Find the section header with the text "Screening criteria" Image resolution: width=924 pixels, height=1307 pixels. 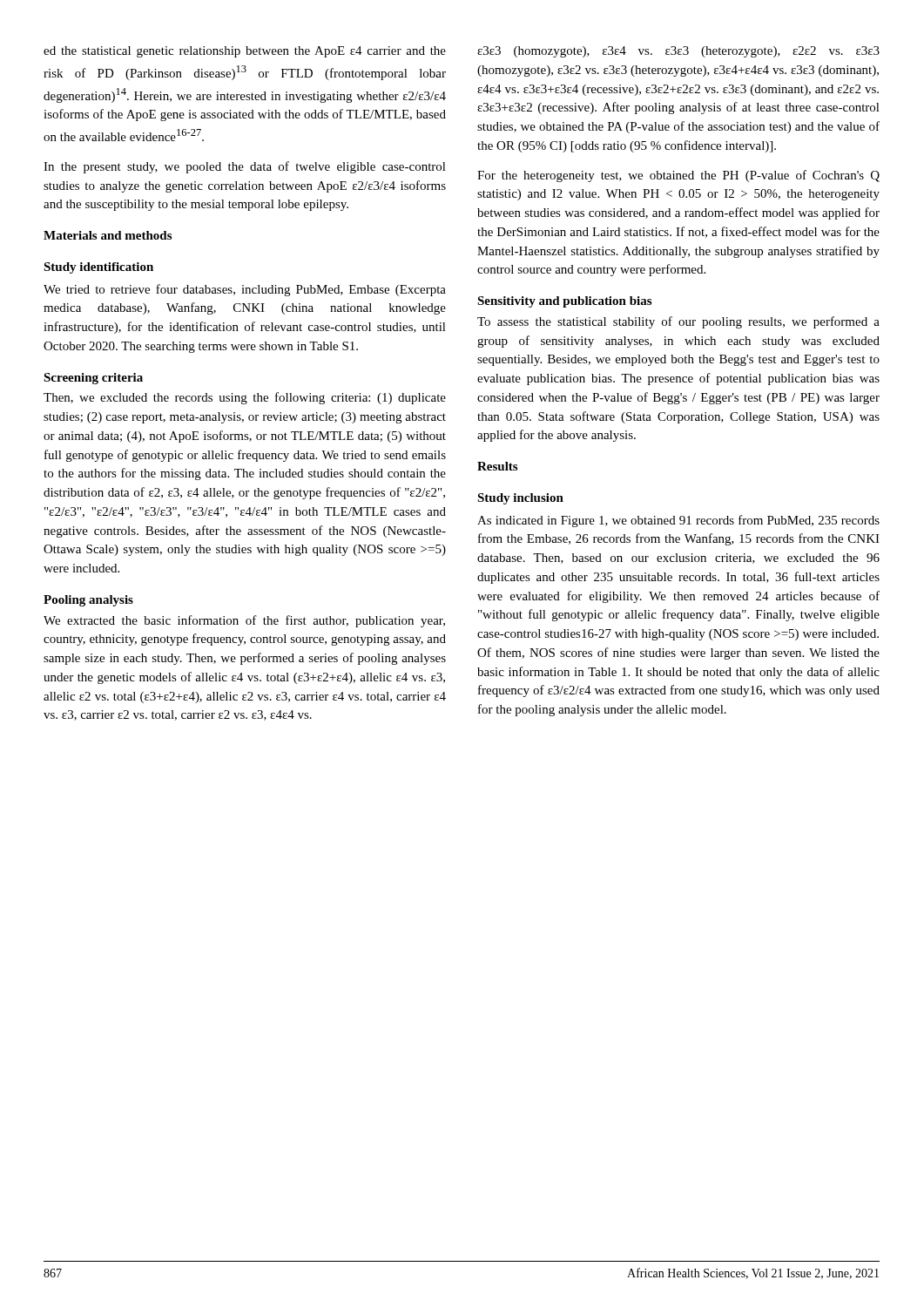(x=93, y=377)
